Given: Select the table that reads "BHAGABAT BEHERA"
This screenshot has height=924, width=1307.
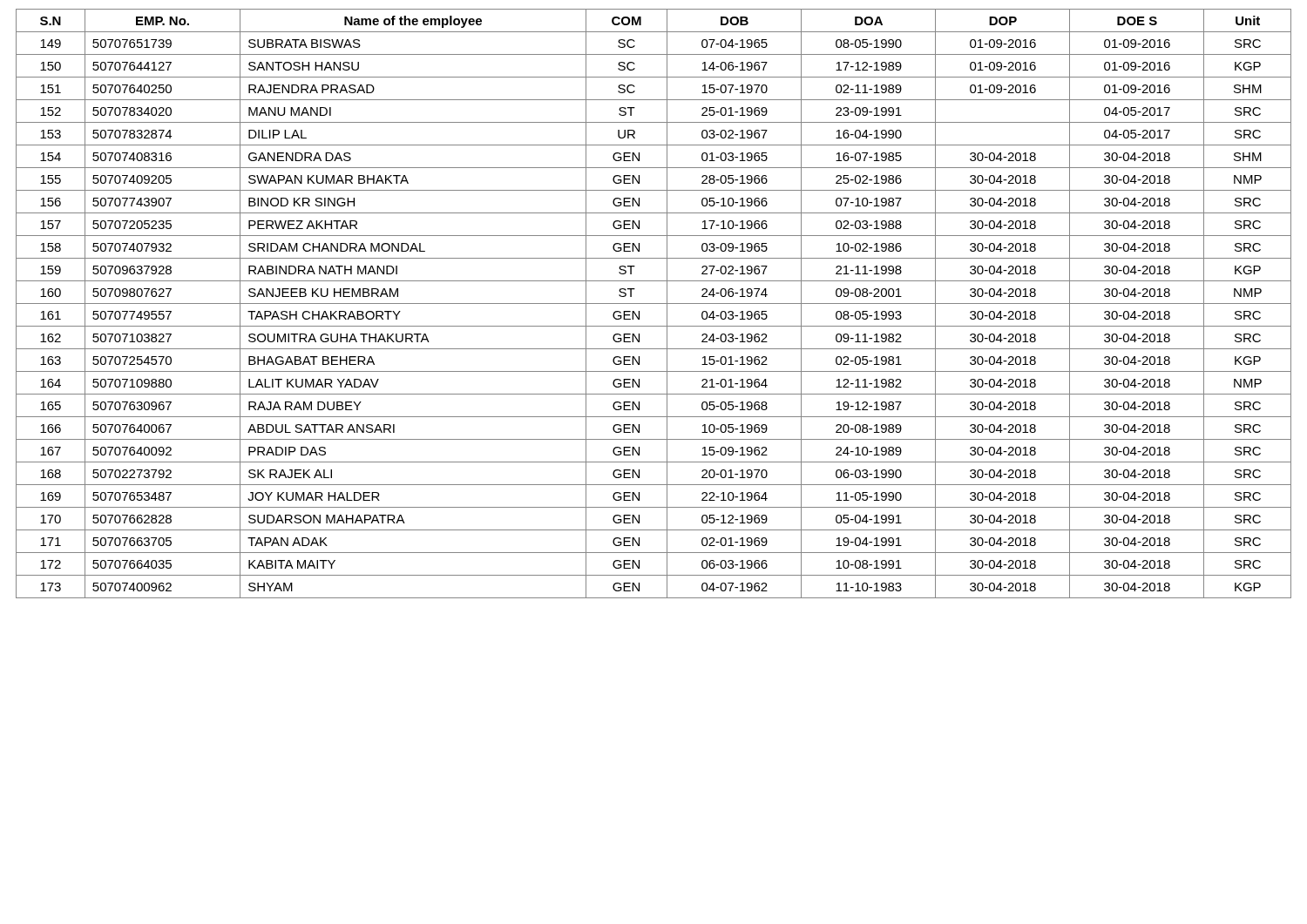Looking at the screenshot, I should tap(654, 303).
